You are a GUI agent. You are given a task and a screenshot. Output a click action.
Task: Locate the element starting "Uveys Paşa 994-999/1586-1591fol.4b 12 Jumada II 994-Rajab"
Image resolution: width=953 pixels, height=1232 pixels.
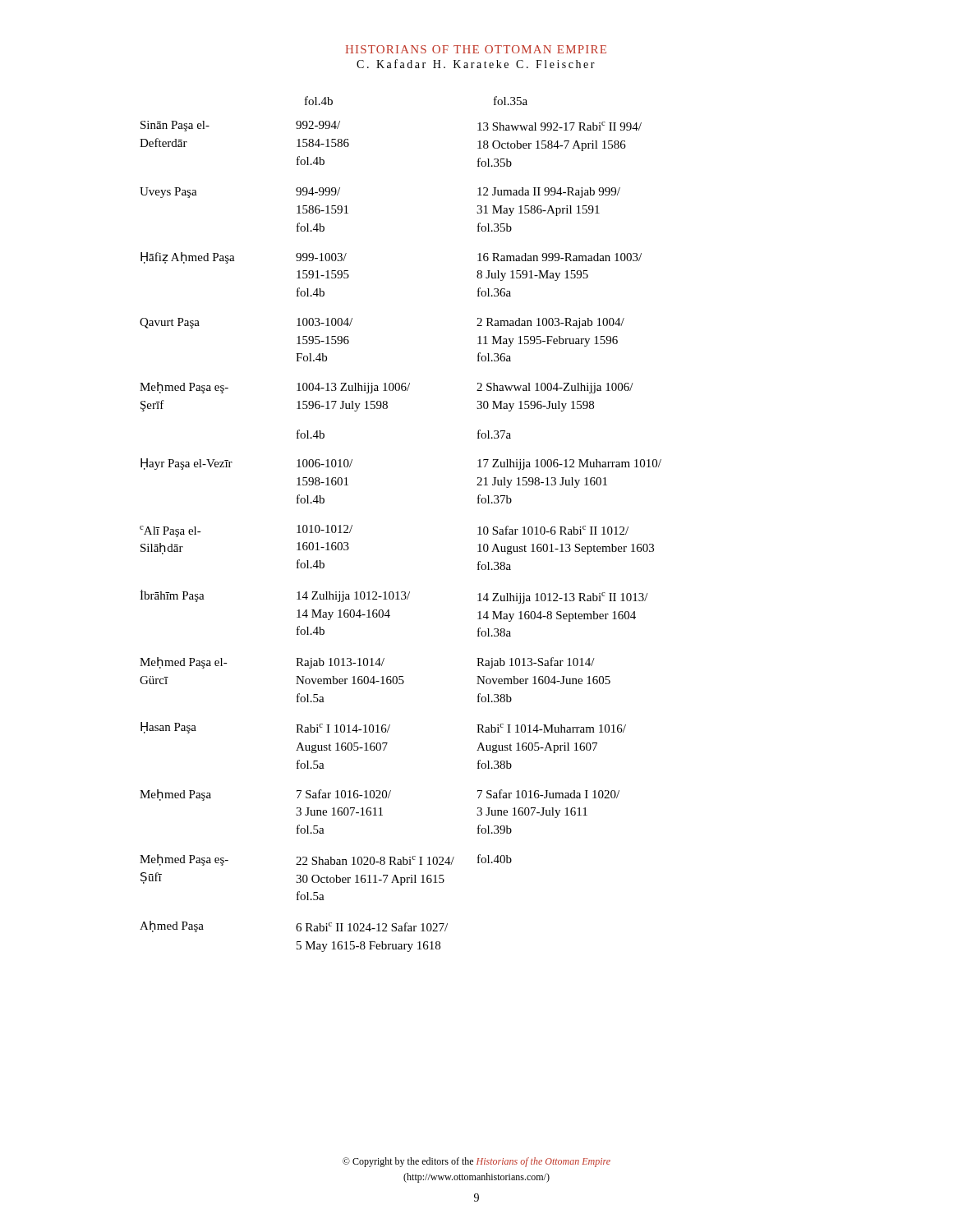tap(476, 210)
